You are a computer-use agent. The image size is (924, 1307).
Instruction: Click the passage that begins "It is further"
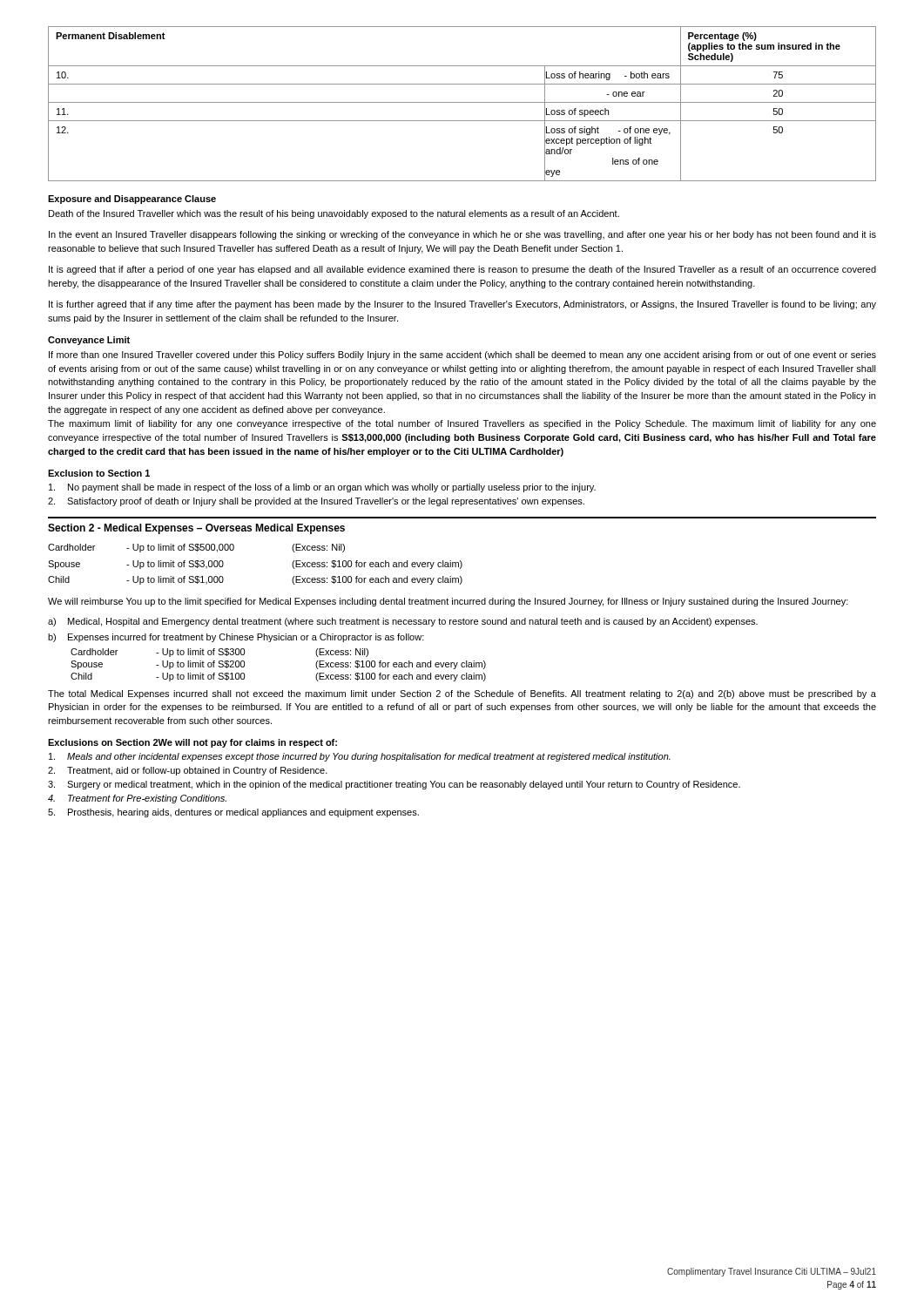pos(462,311)
